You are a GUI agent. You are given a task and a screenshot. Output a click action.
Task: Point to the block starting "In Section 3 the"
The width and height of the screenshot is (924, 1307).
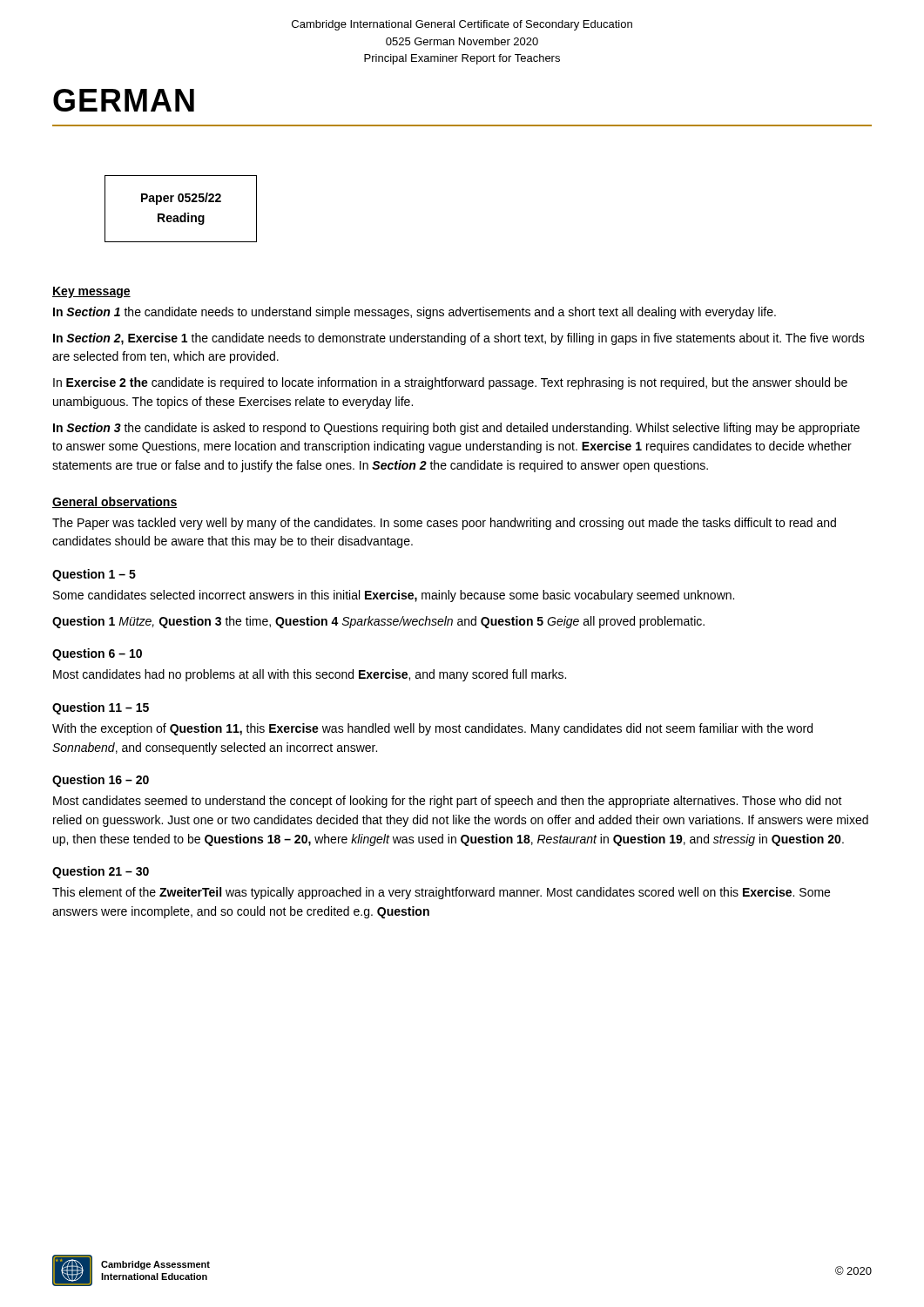tap(456, 446)
